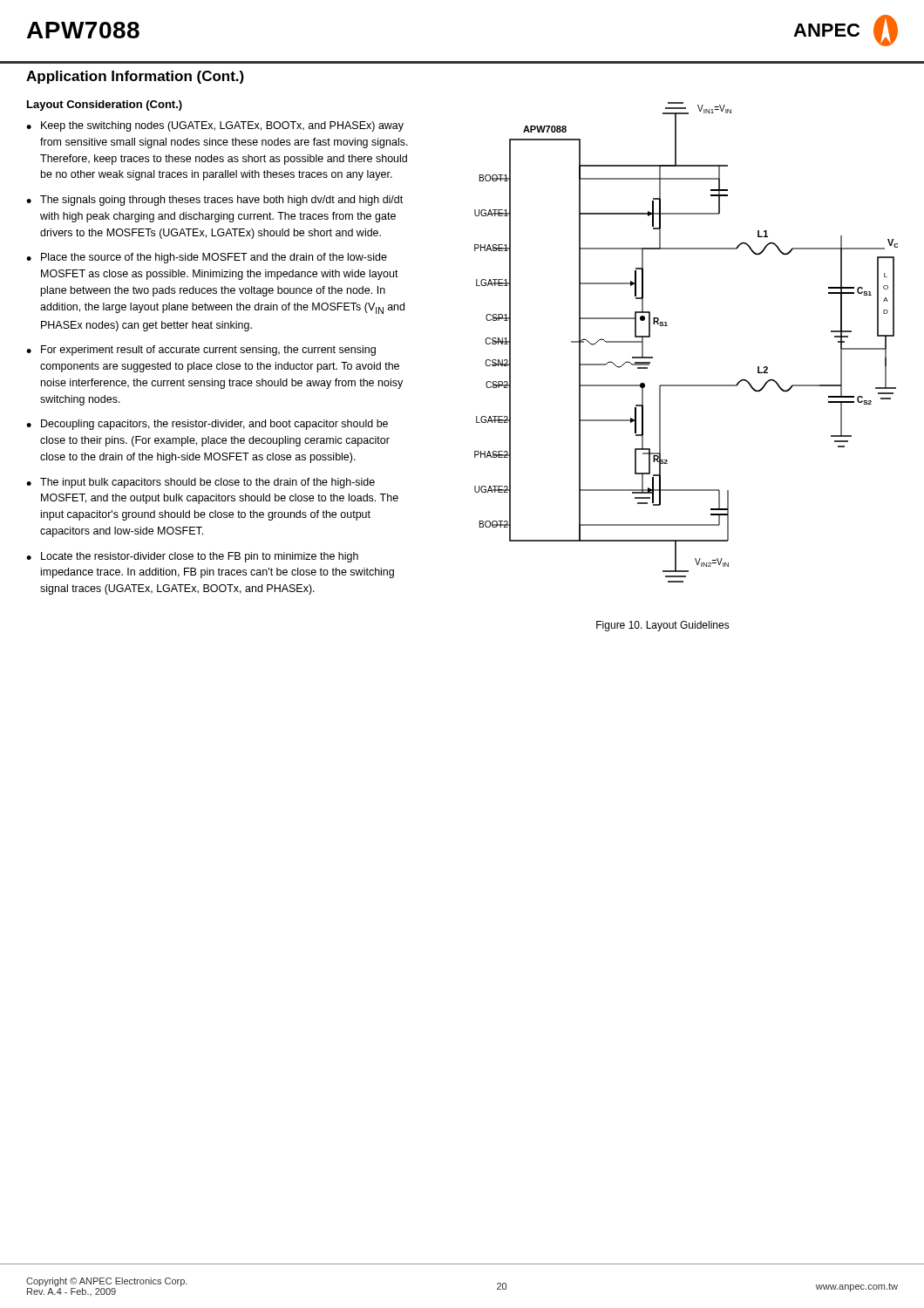Click on the list item that says "• Place the source of"

point(220,291)
